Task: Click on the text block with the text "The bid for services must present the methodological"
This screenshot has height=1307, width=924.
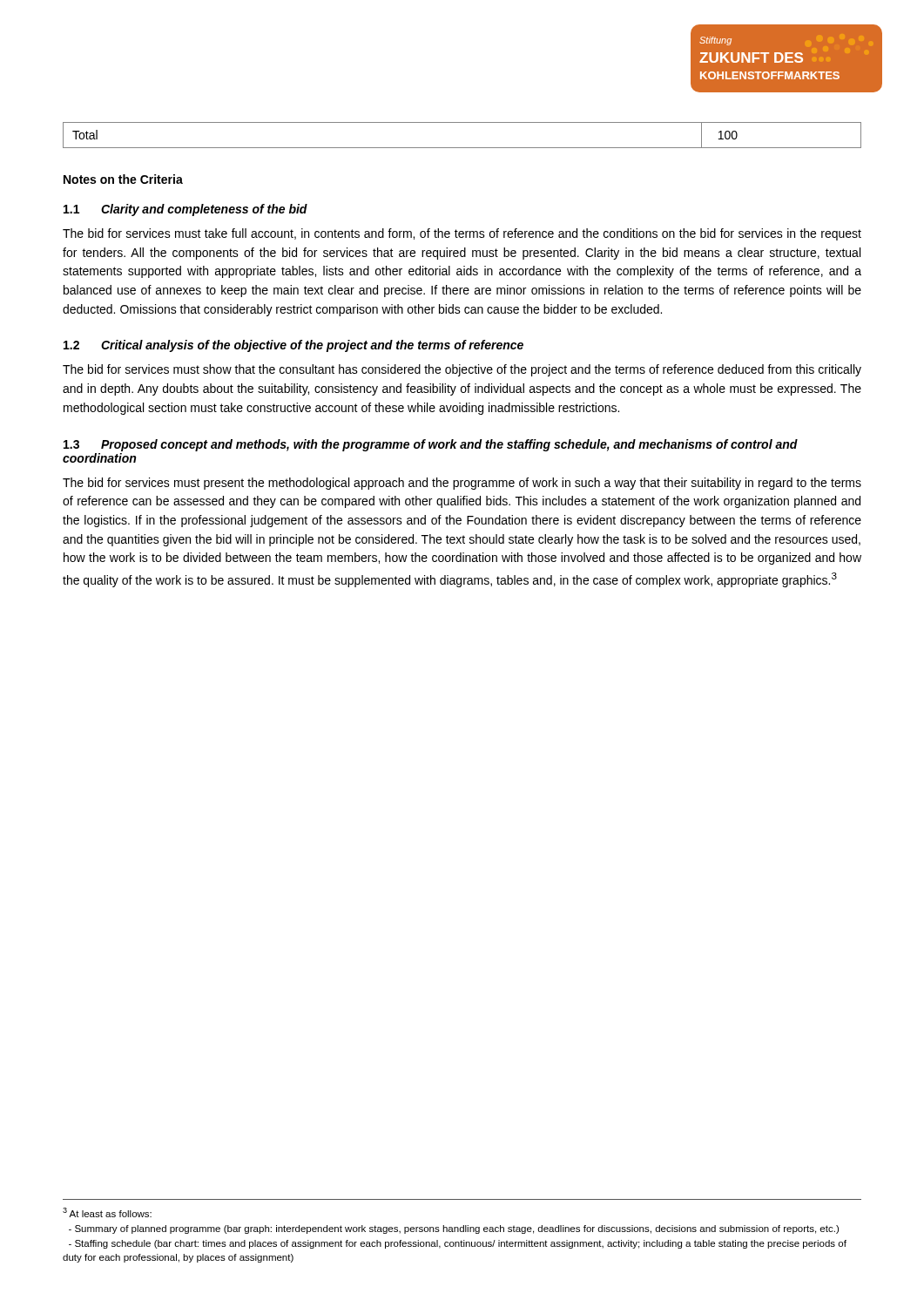Action: pyautogui.click(x=462, y=531)
